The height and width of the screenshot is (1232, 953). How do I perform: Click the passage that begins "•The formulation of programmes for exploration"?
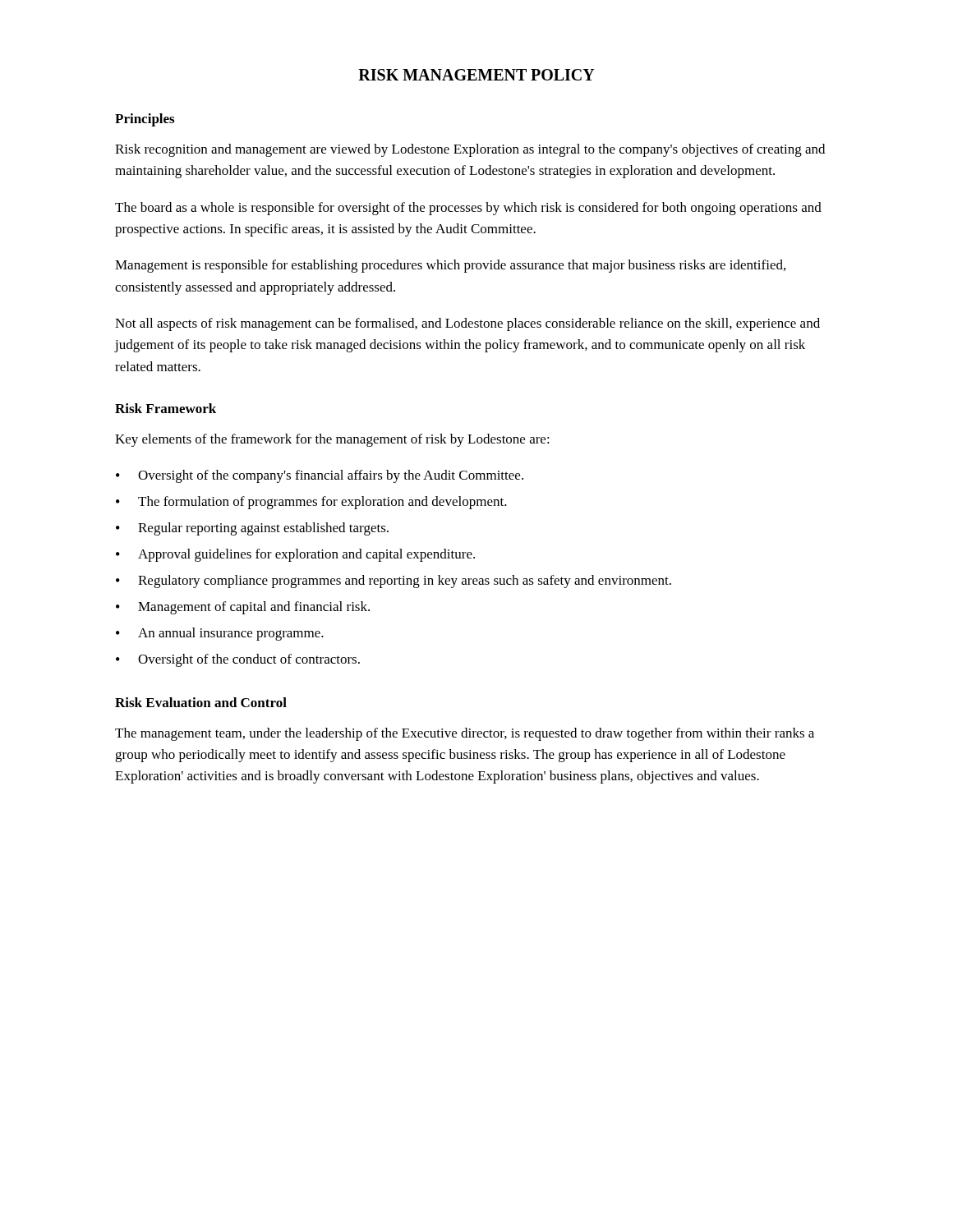pyautogui.click(x=476, y=503)
